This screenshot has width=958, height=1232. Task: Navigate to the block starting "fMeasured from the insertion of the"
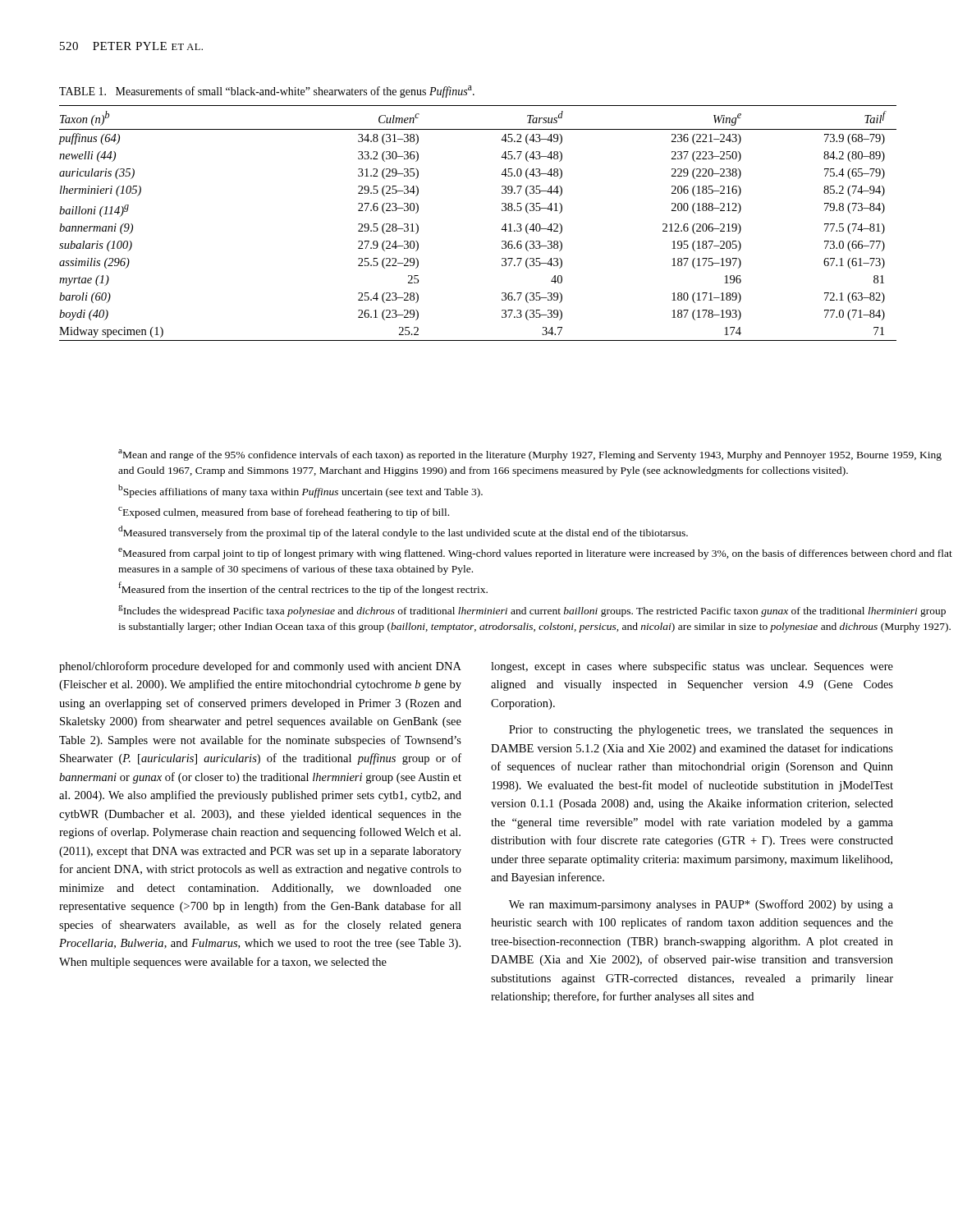coord(303,588)
